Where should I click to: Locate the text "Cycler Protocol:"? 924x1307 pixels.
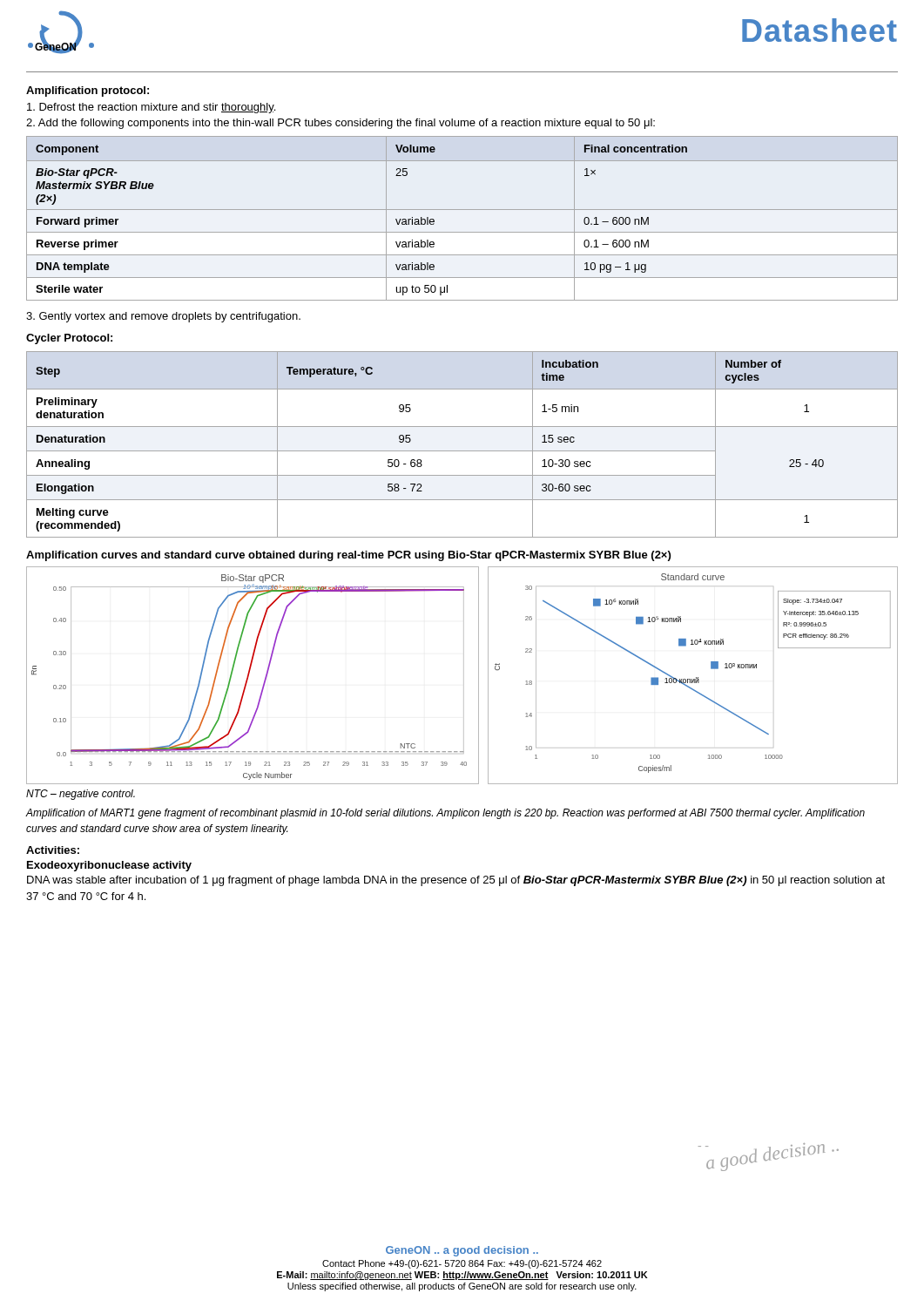click(x=70, y=338)
